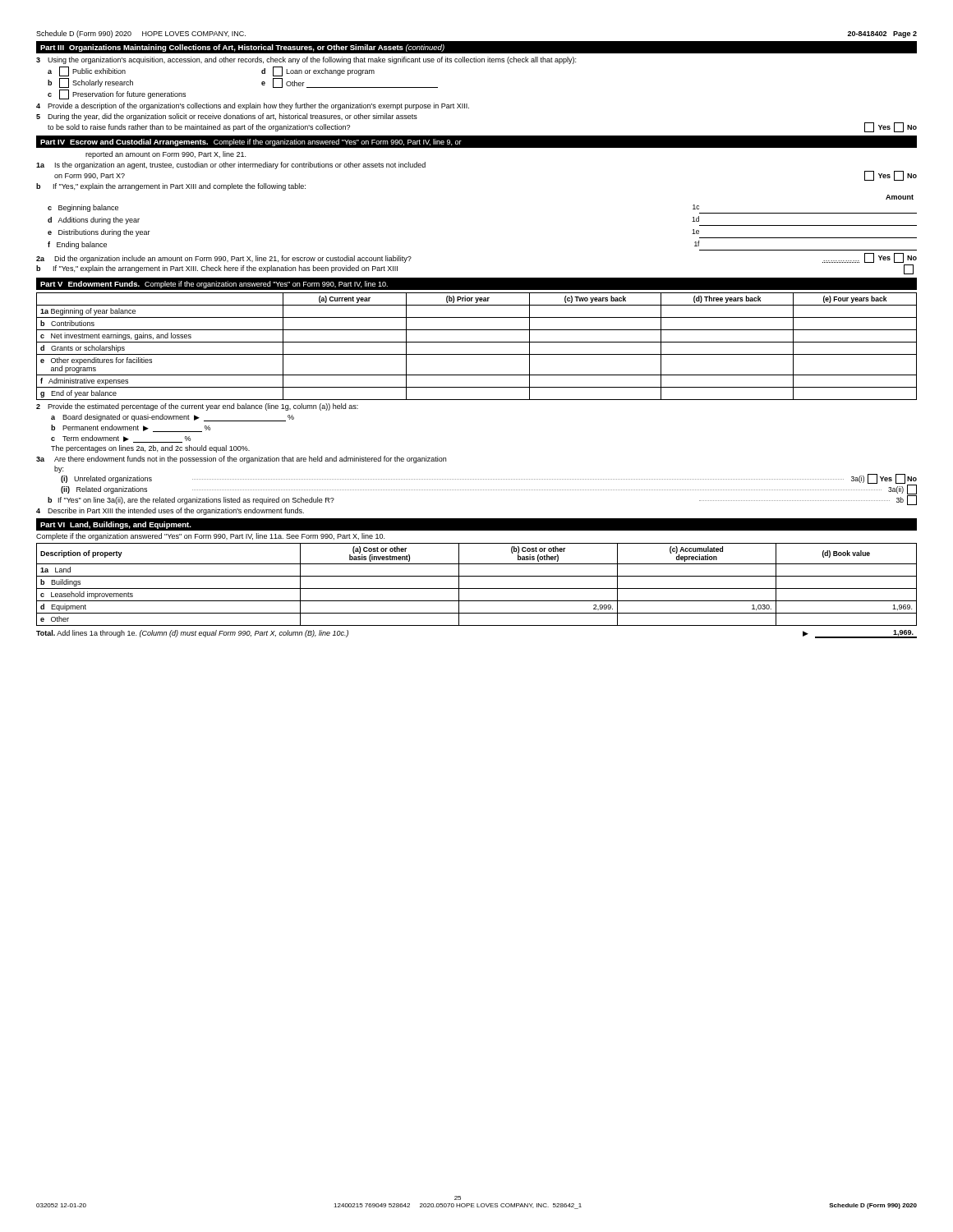Find the block starting "4 Provide a description"
The height and width of the screenshot is (1232, 953).
pyautogui.click(x=253, y=106)
